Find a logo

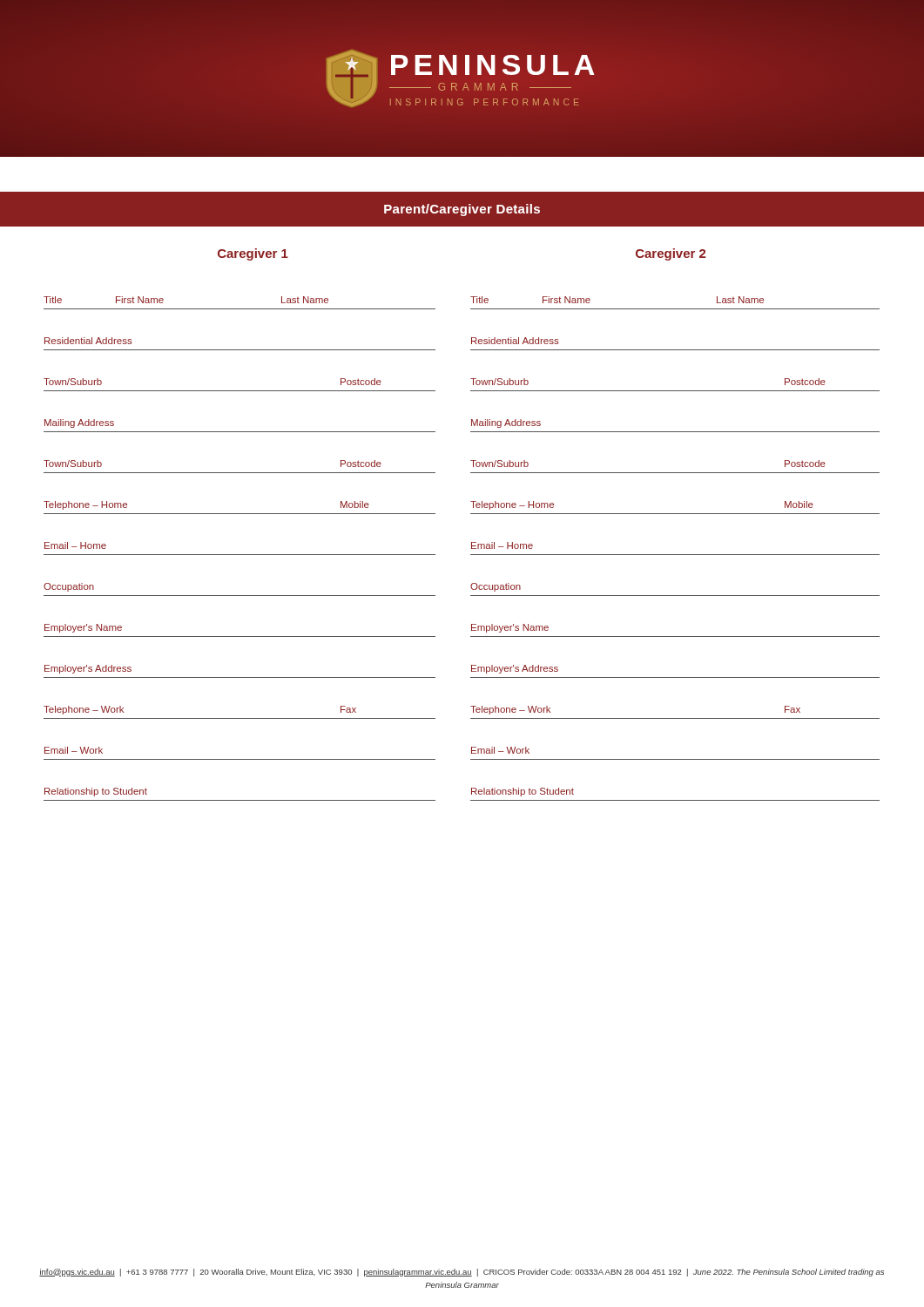(x=462, y=78)
